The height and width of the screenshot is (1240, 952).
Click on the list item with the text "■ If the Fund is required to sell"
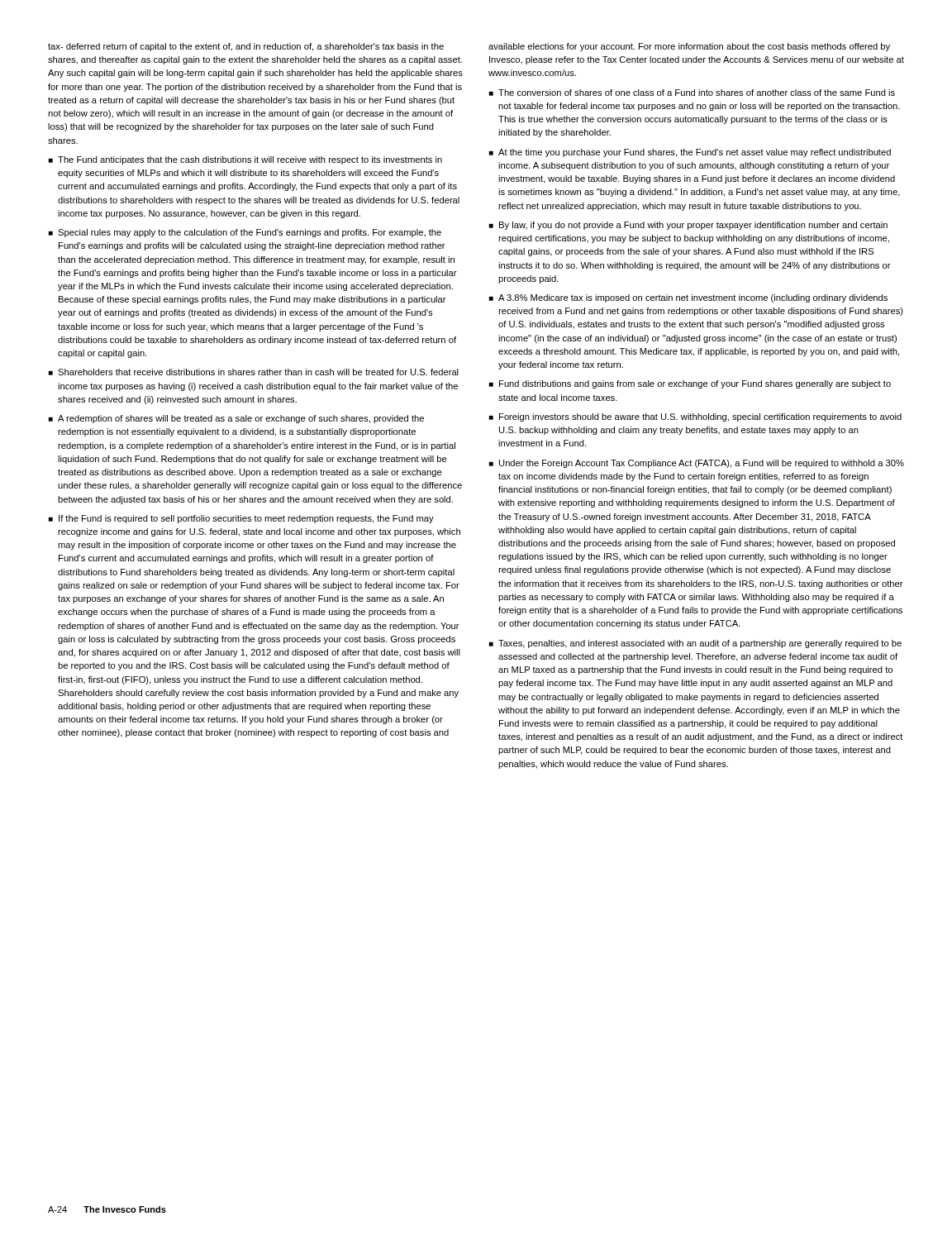click(256, 626)
